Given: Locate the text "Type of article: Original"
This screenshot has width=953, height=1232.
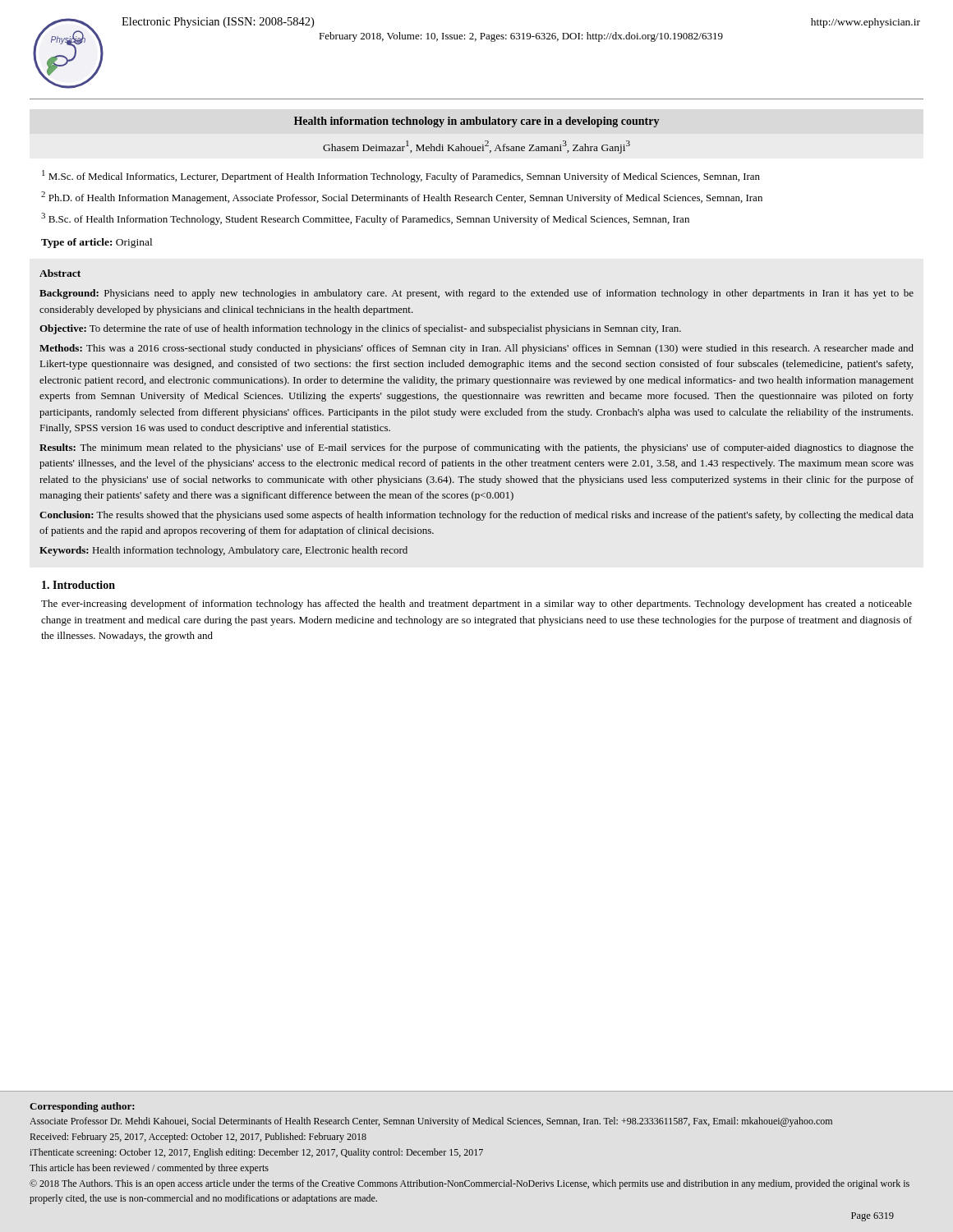Looking at the screenshot, I should 97,242.
